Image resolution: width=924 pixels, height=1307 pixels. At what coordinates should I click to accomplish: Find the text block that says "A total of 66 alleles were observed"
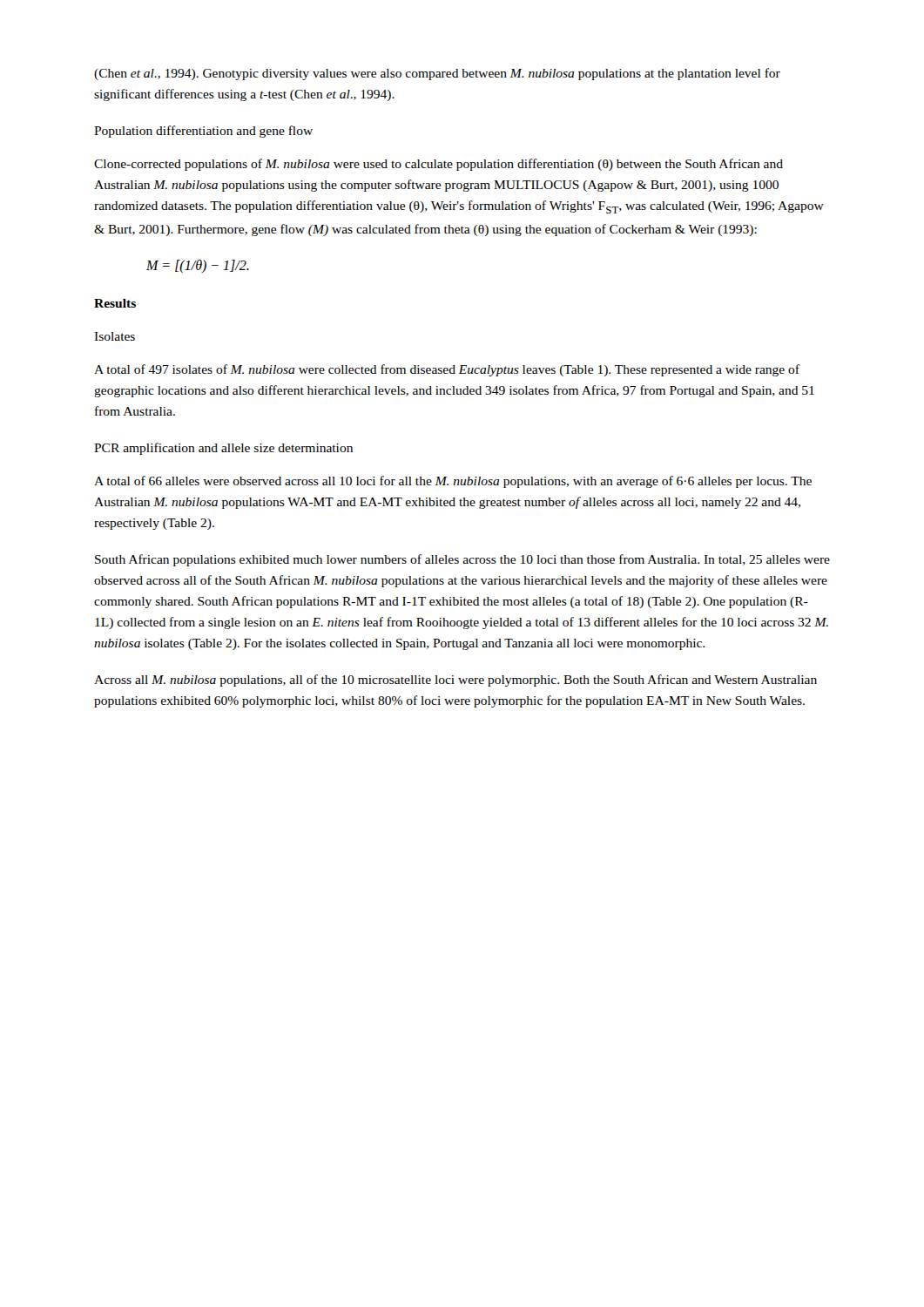tap(453, 502)
